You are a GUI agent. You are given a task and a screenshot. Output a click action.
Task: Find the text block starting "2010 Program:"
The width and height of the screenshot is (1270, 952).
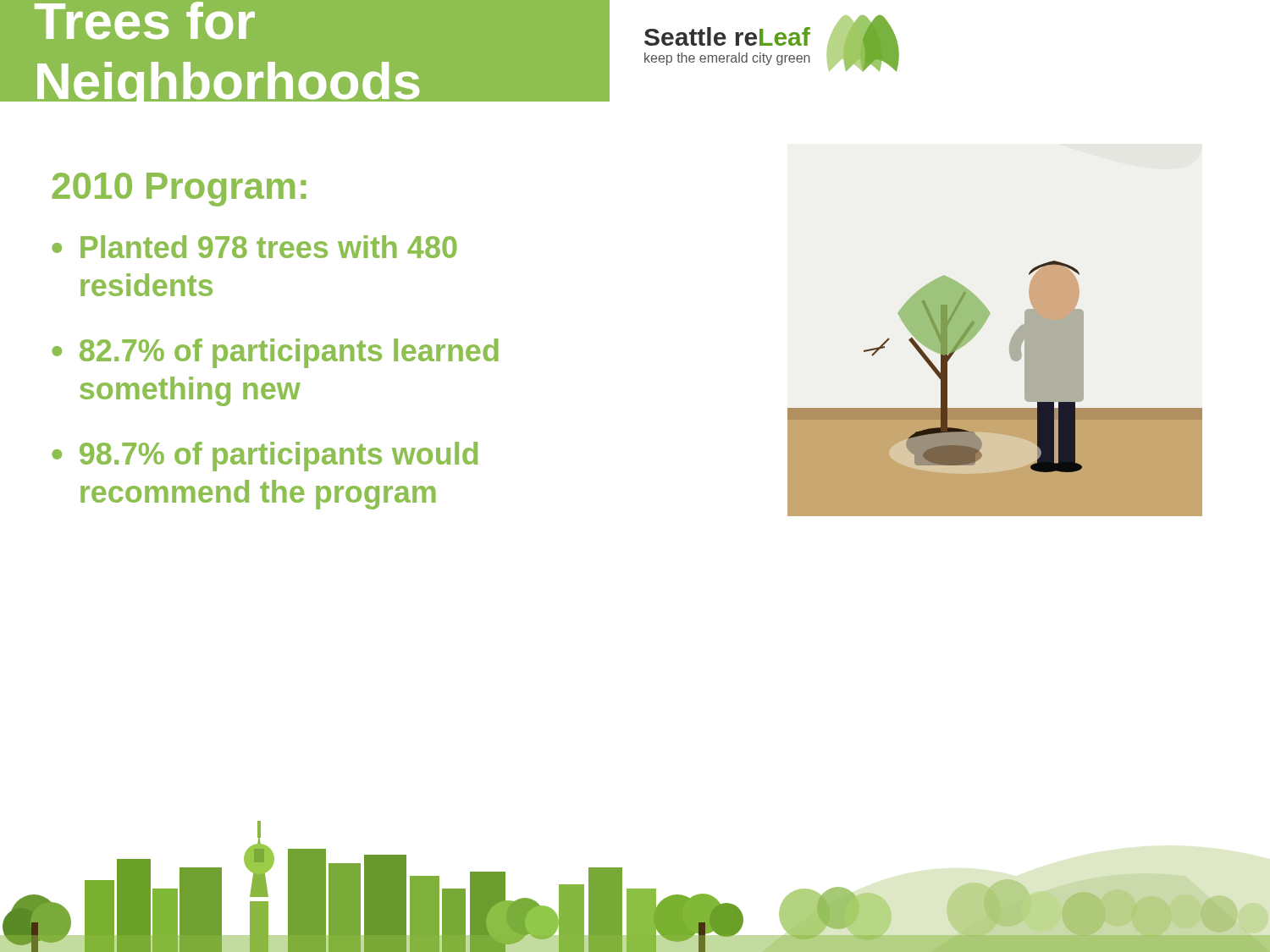coord(180,186)
